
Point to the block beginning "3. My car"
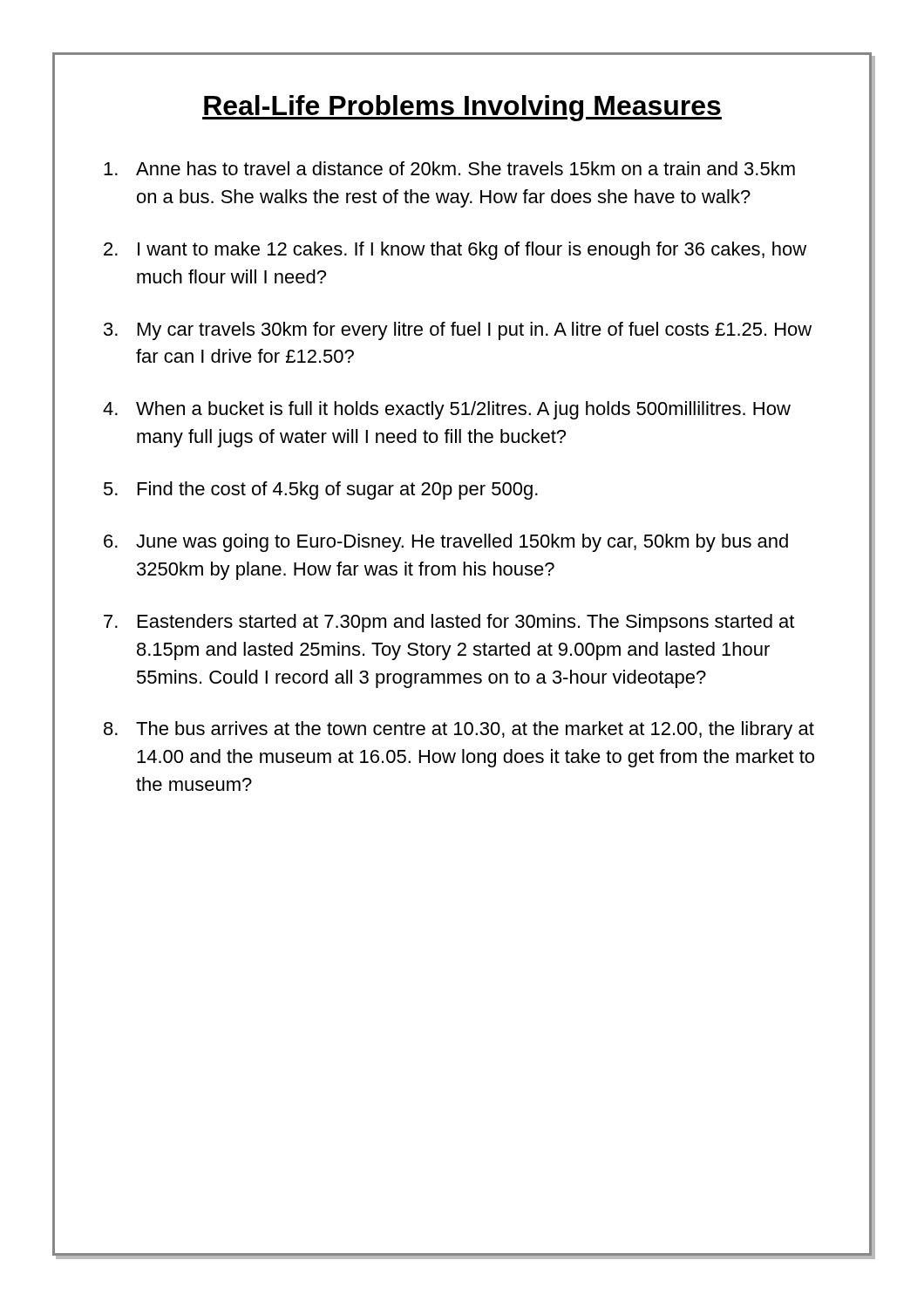(462, 343)
